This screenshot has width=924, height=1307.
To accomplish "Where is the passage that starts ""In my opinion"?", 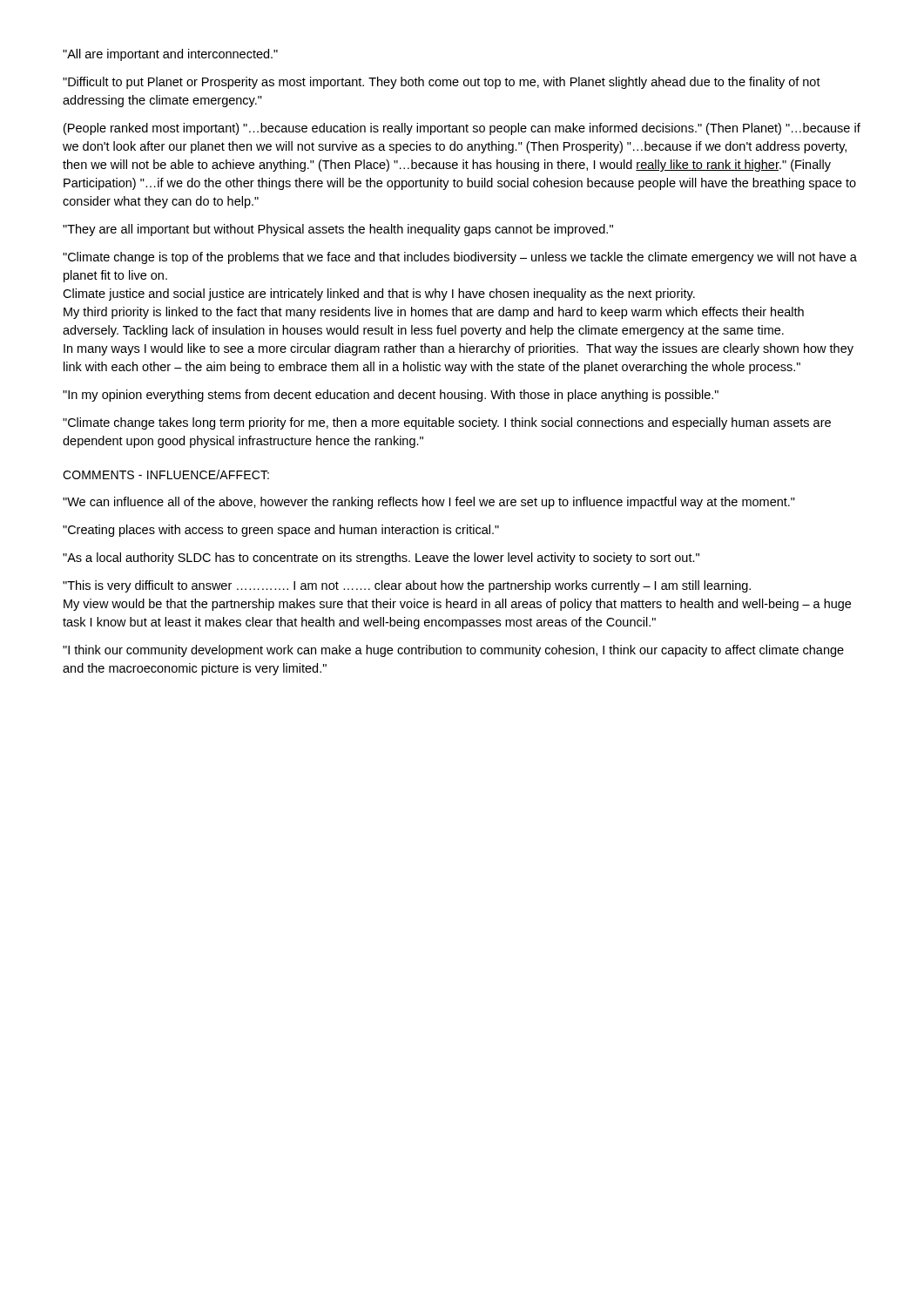I will point(391,395).
